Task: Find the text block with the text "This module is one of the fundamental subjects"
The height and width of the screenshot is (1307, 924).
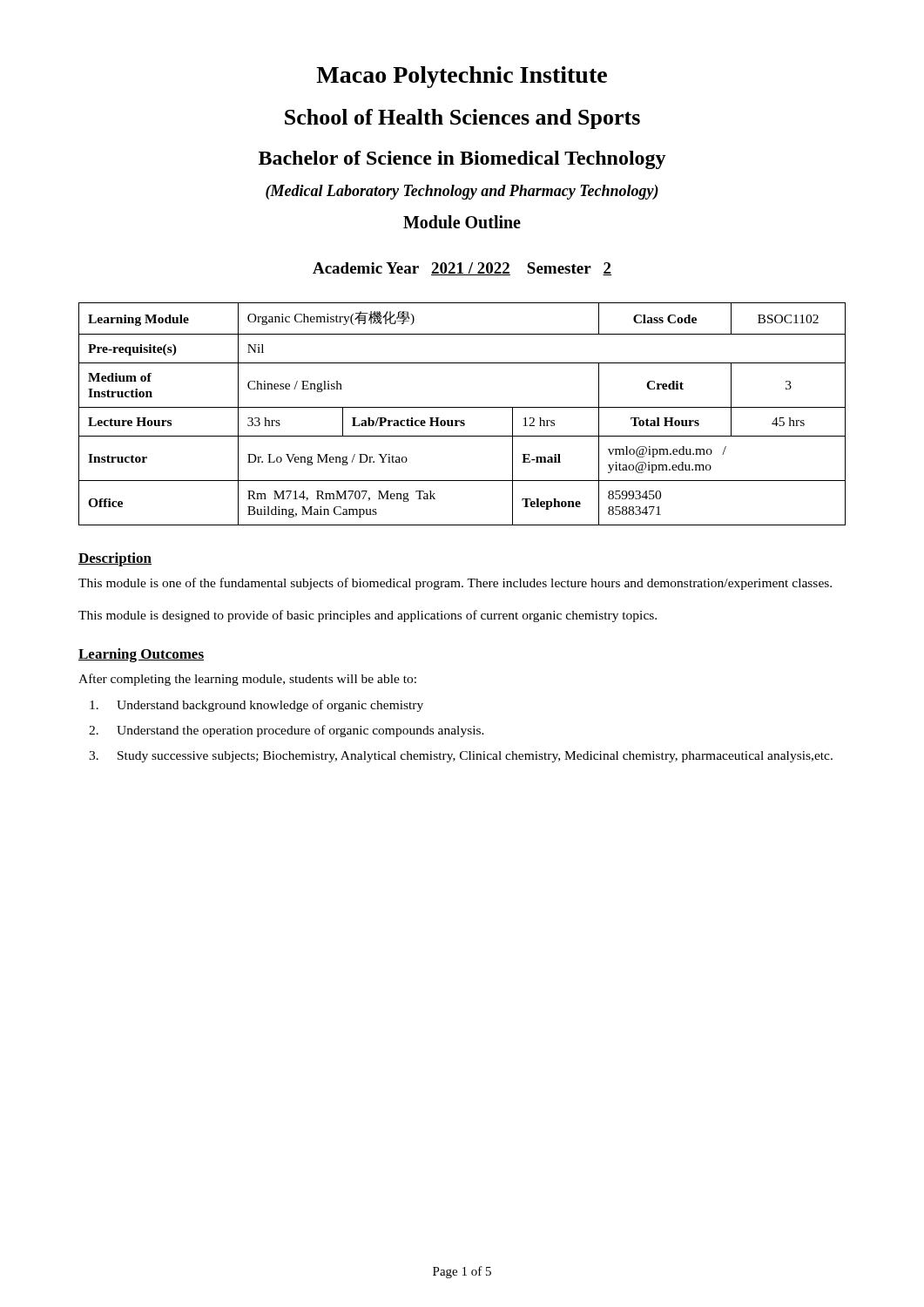Action: pyautogui.click(x=456, y=582)
